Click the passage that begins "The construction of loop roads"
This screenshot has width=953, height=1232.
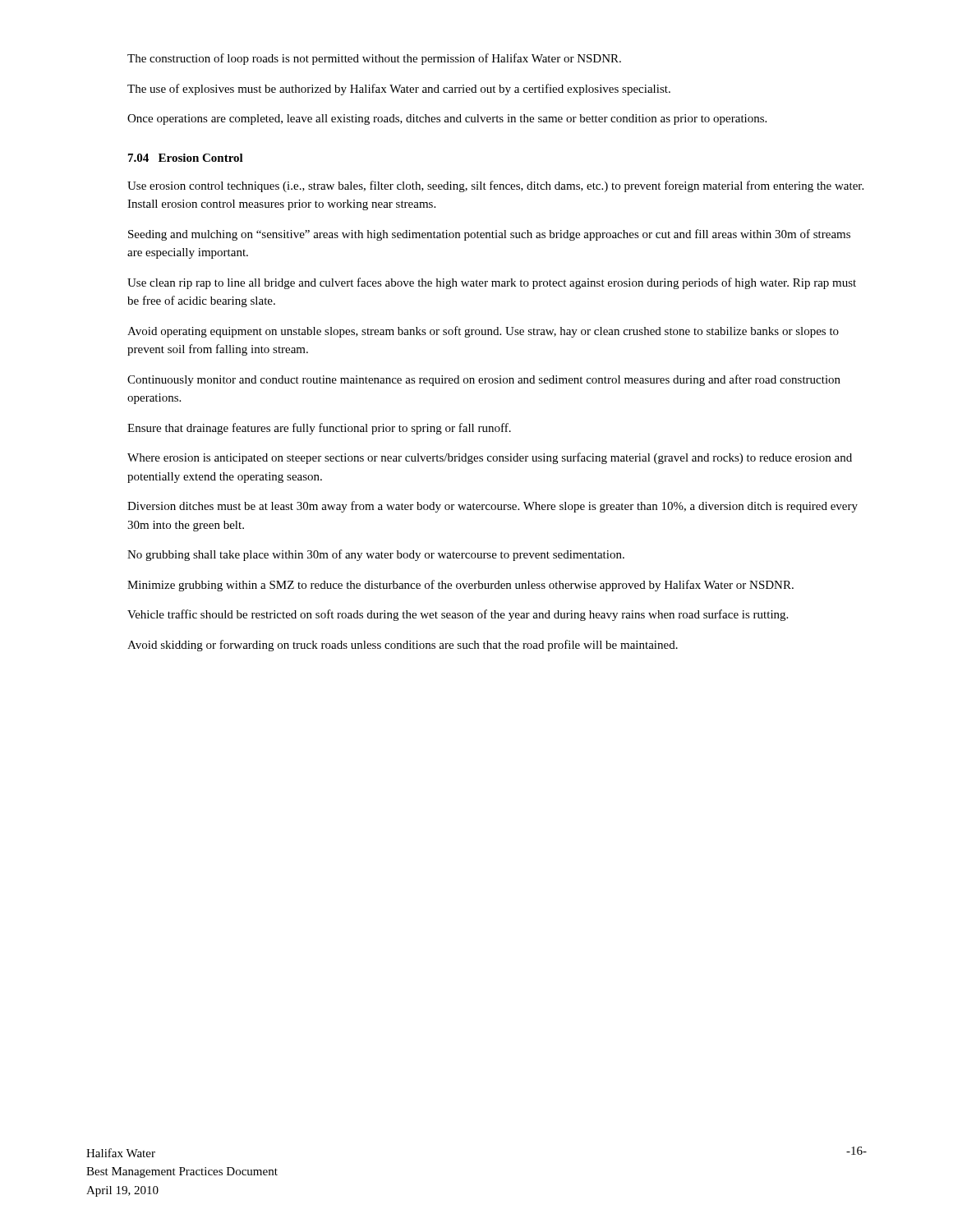tap(375, 58)
